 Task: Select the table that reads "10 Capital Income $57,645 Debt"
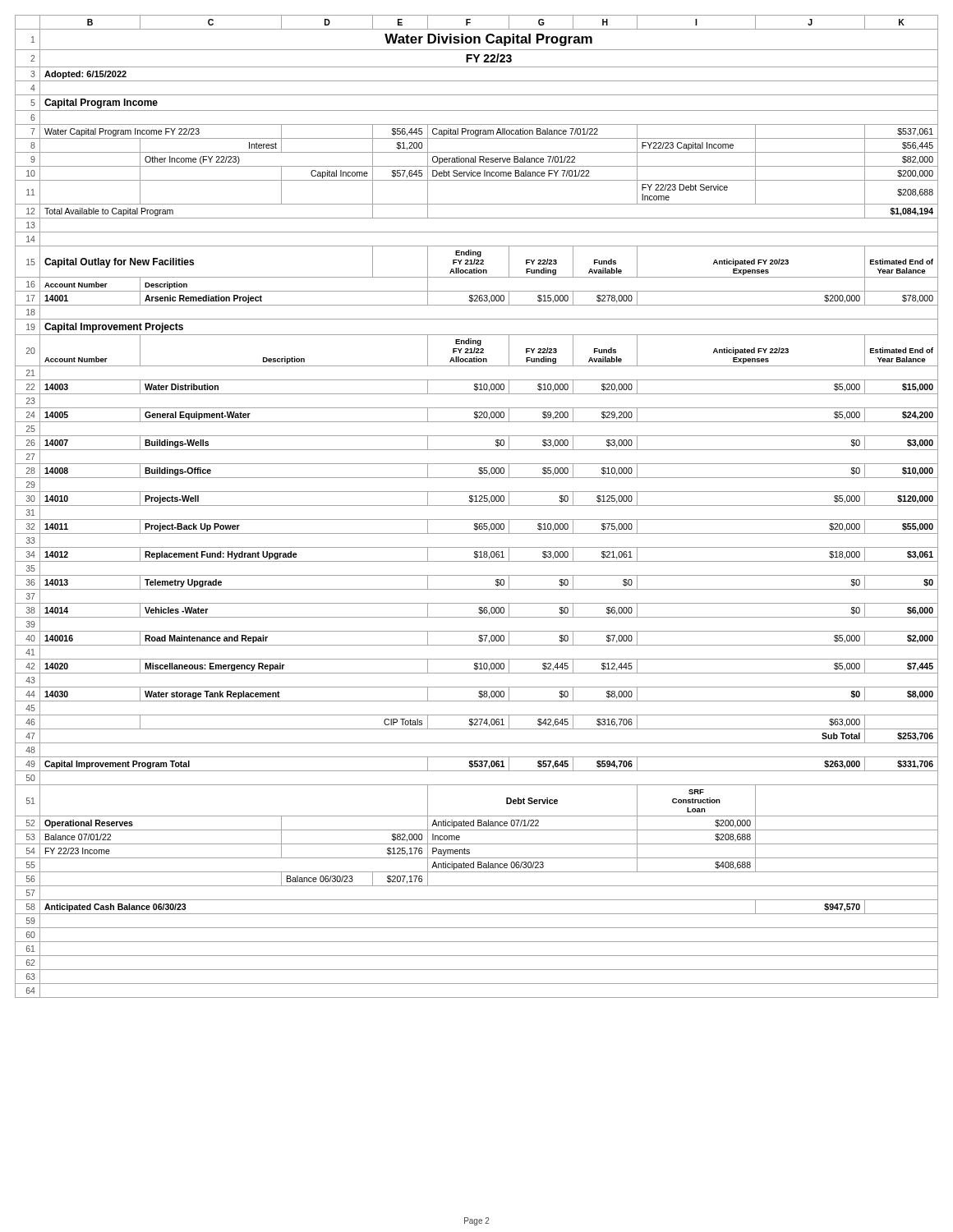coord(476,173)
